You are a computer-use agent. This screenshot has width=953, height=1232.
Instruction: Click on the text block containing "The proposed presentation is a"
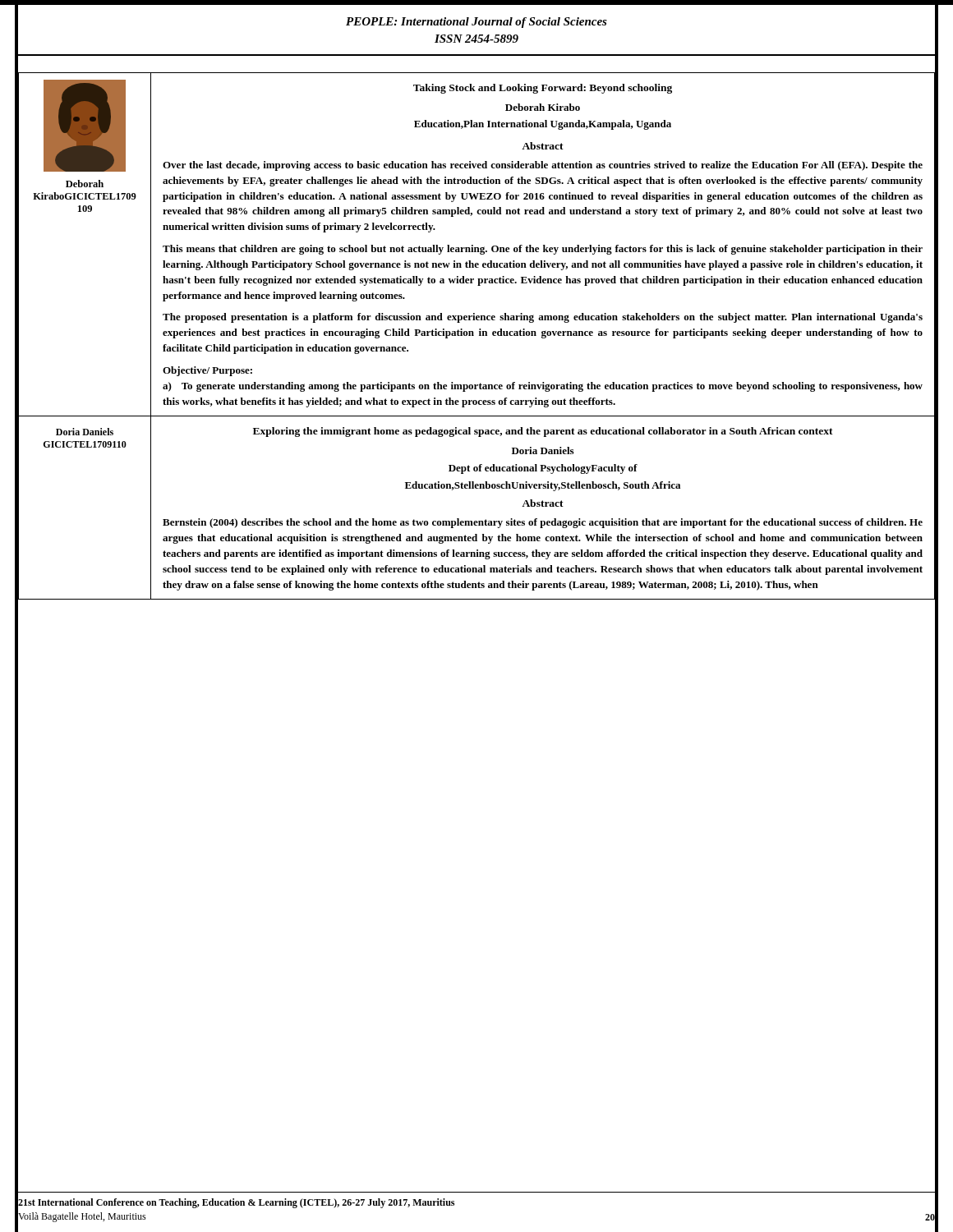tap(543, 332)
